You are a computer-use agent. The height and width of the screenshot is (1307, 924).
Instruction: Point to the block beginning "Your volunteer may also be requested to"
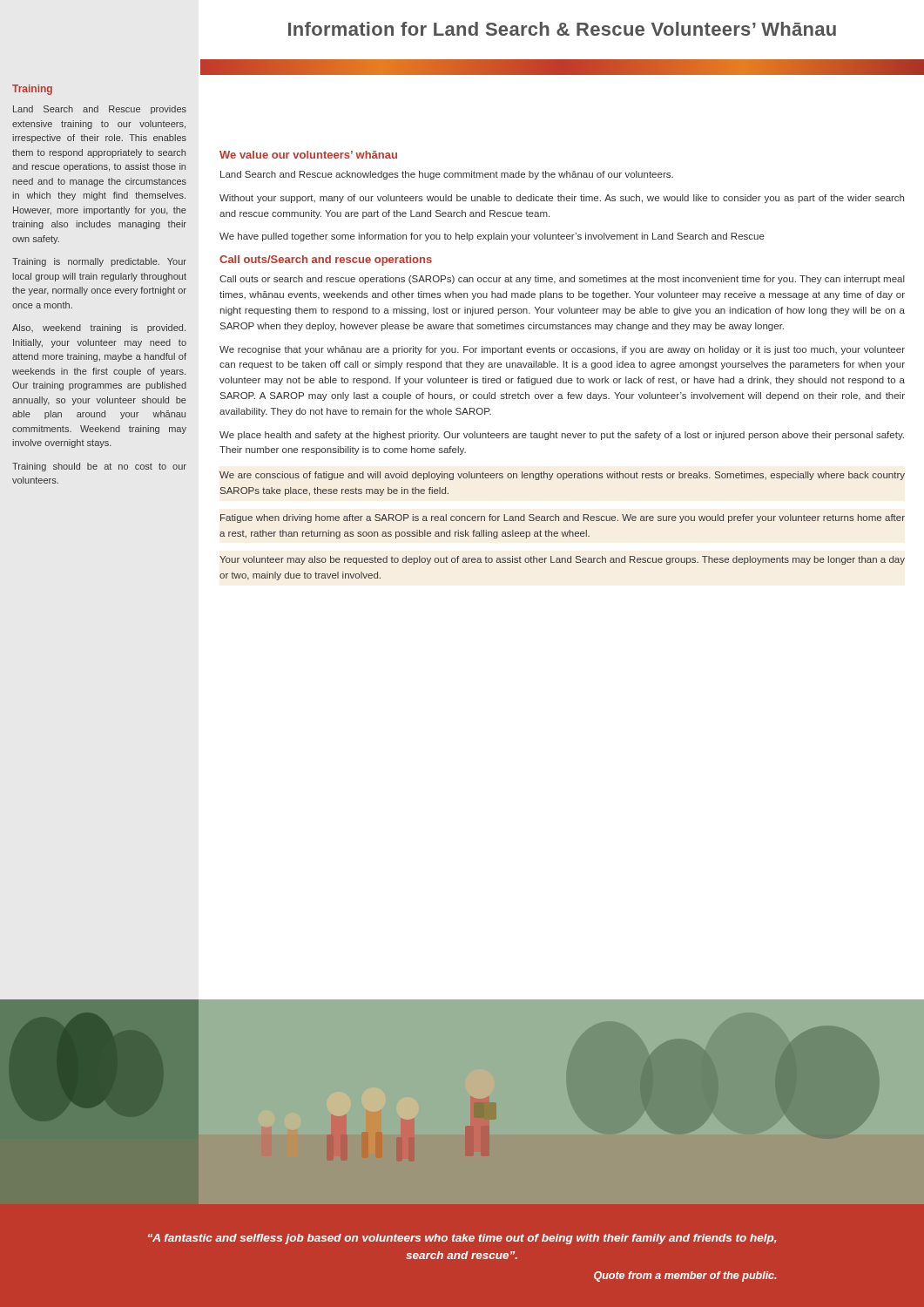coord(562,568)
